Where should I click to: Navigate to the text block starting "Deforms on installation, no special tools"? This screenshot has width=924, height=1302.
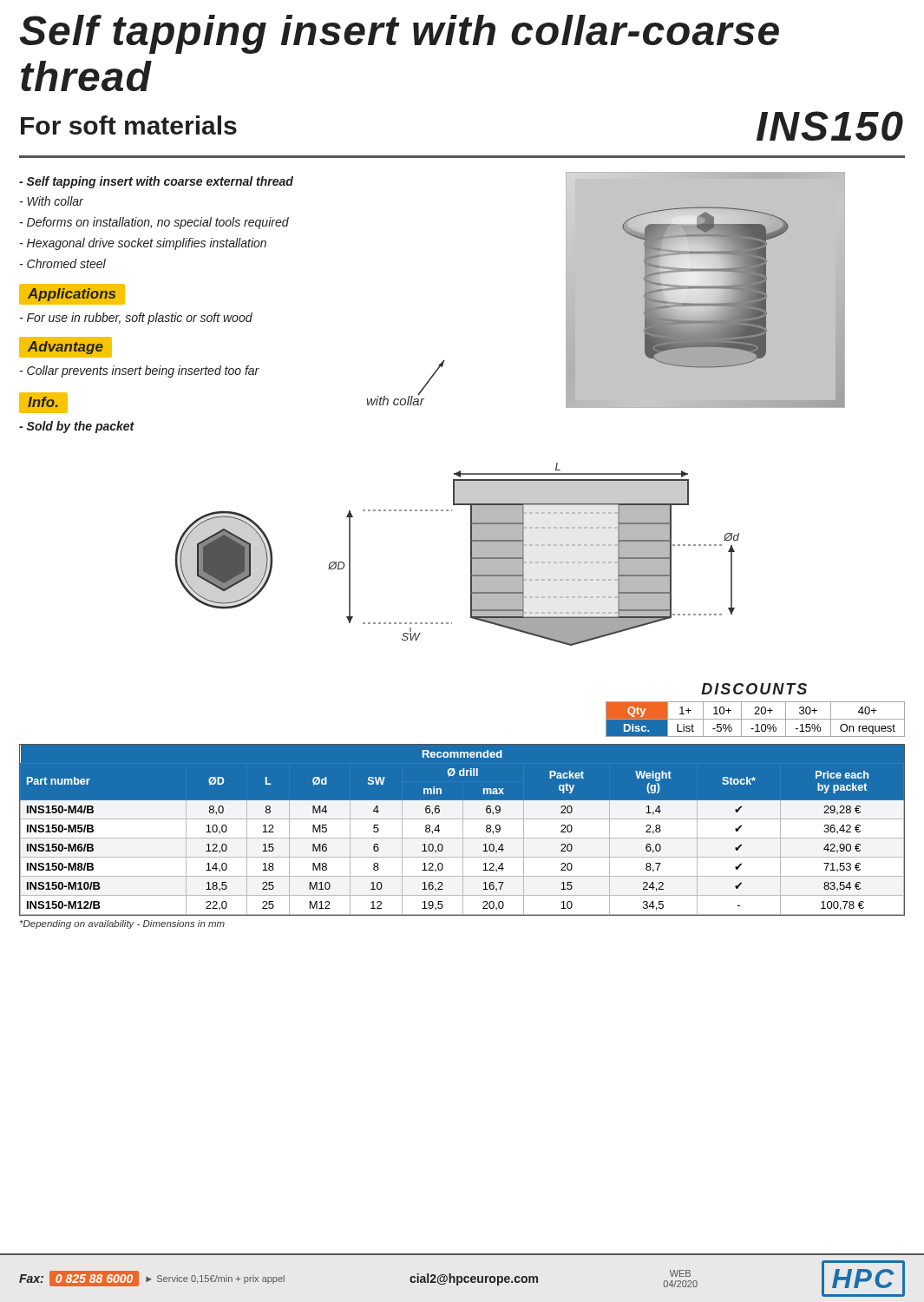pyautogui.click(x=154, y=222)
